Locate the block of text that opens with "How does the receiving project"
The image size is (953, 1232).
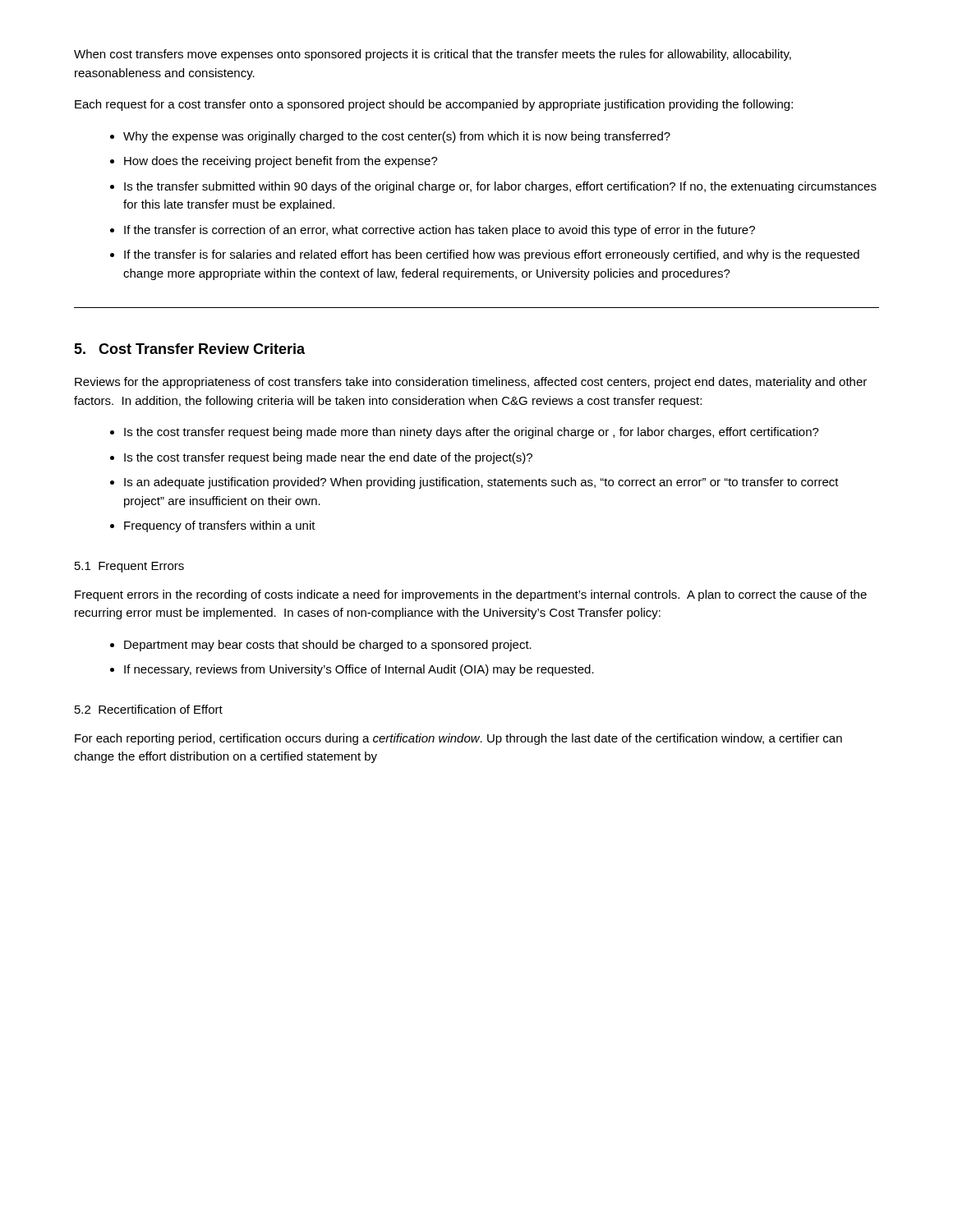281,162
